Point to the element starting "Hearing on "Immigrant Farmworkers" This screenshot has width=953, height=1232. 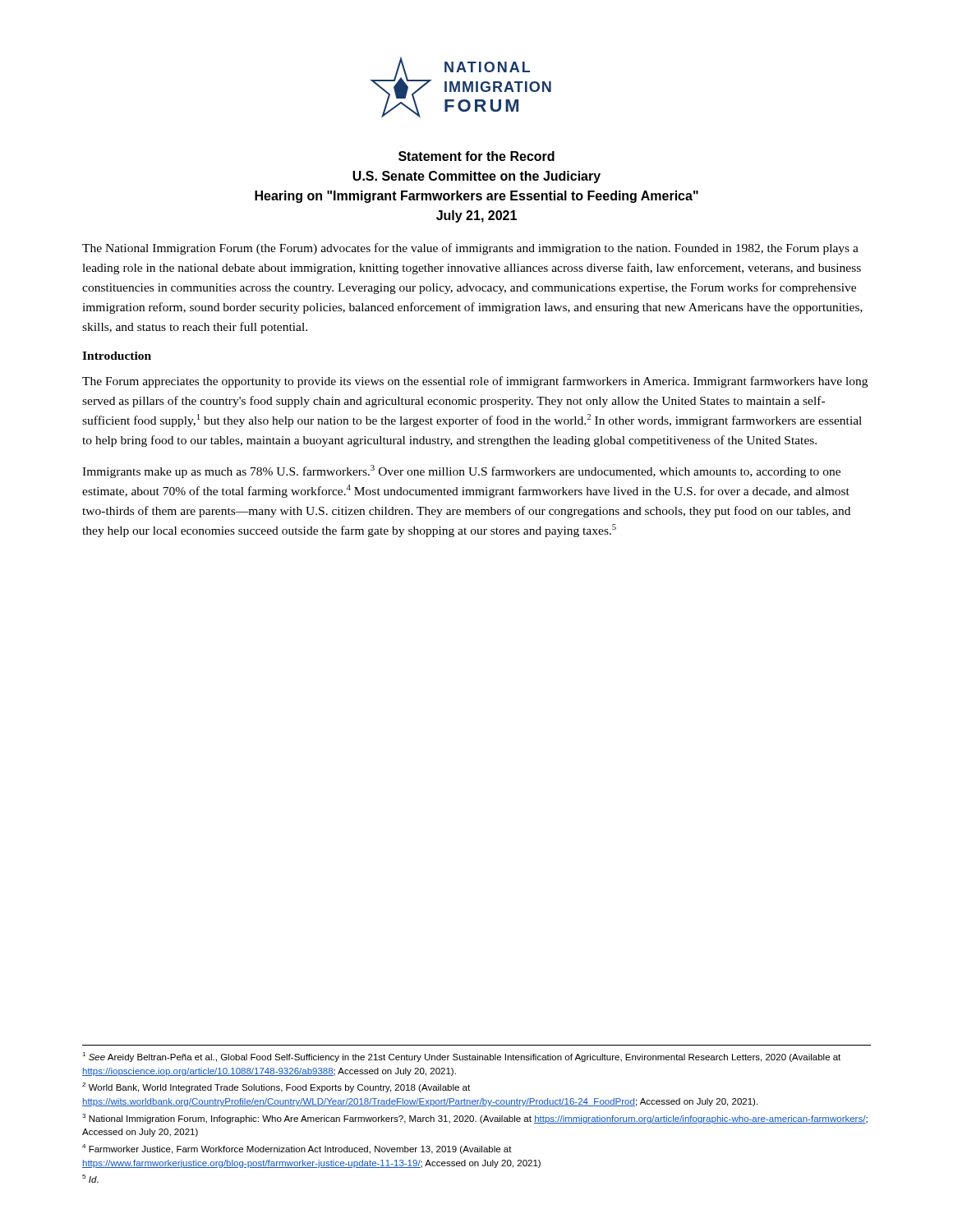click(476, 196)
